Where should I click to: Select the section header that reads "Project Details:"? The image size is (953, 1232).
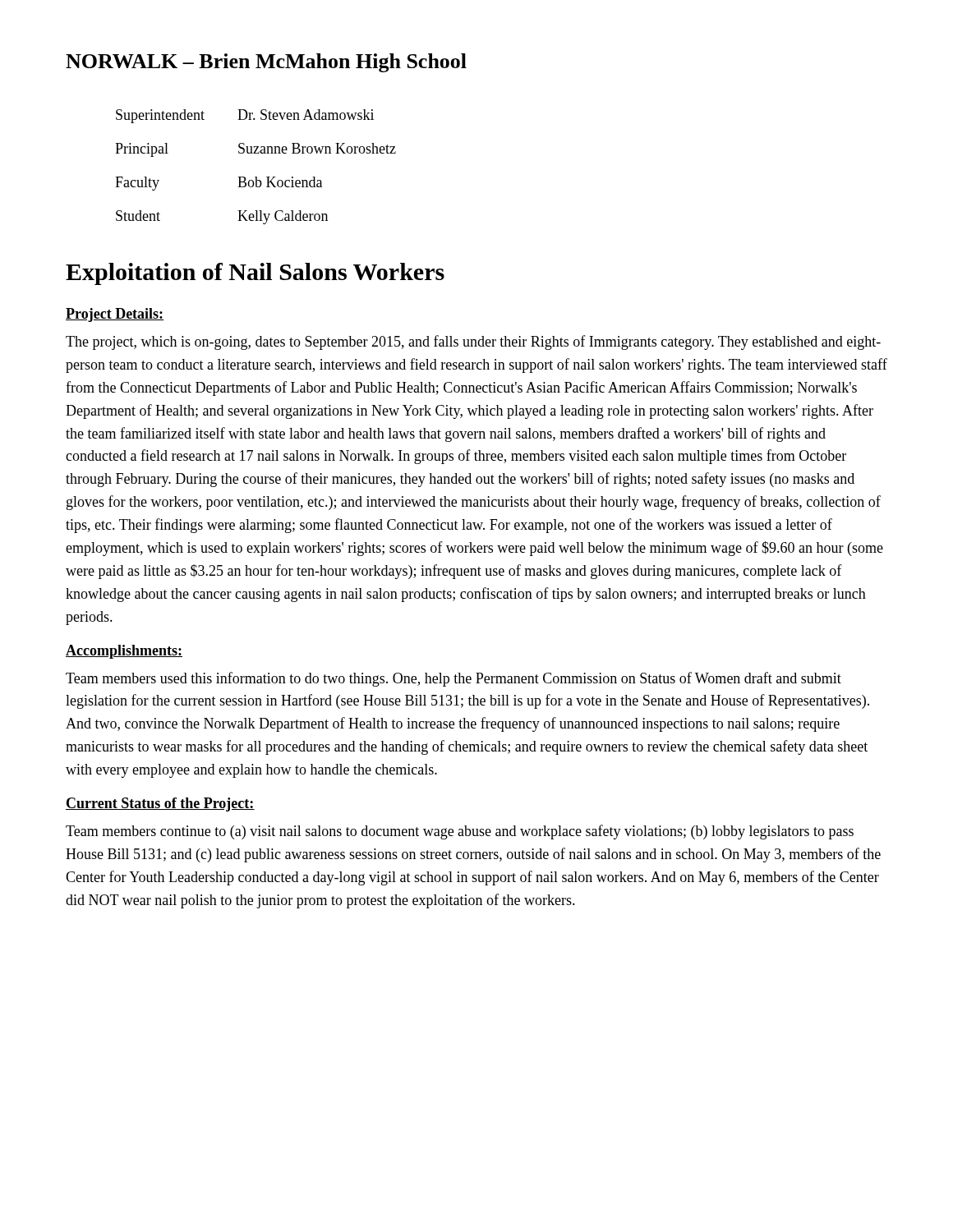pyautogui.click(x=115, y=314)
